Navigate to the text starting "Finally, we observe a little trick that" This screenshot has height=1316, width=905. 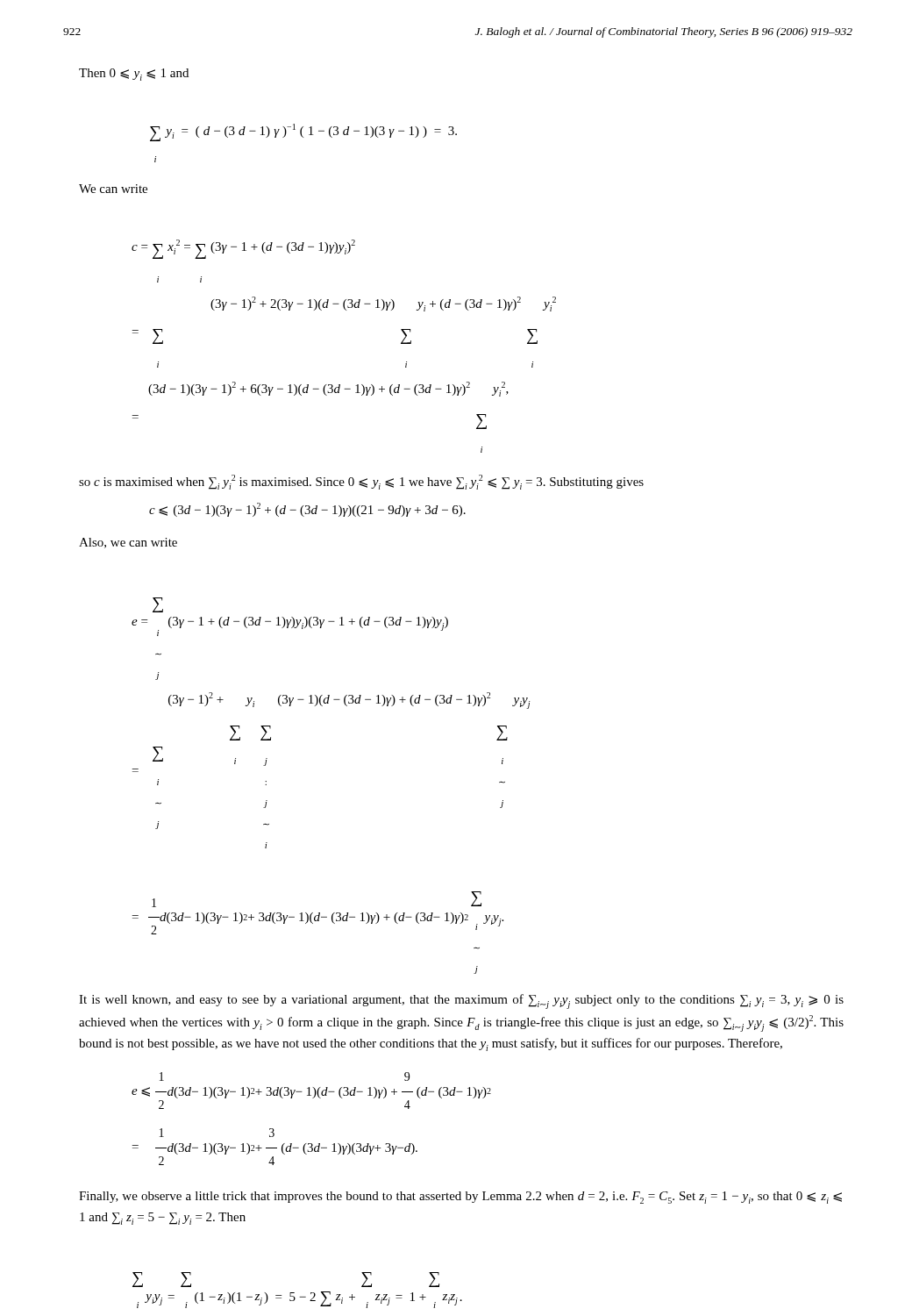point(461,1208)
